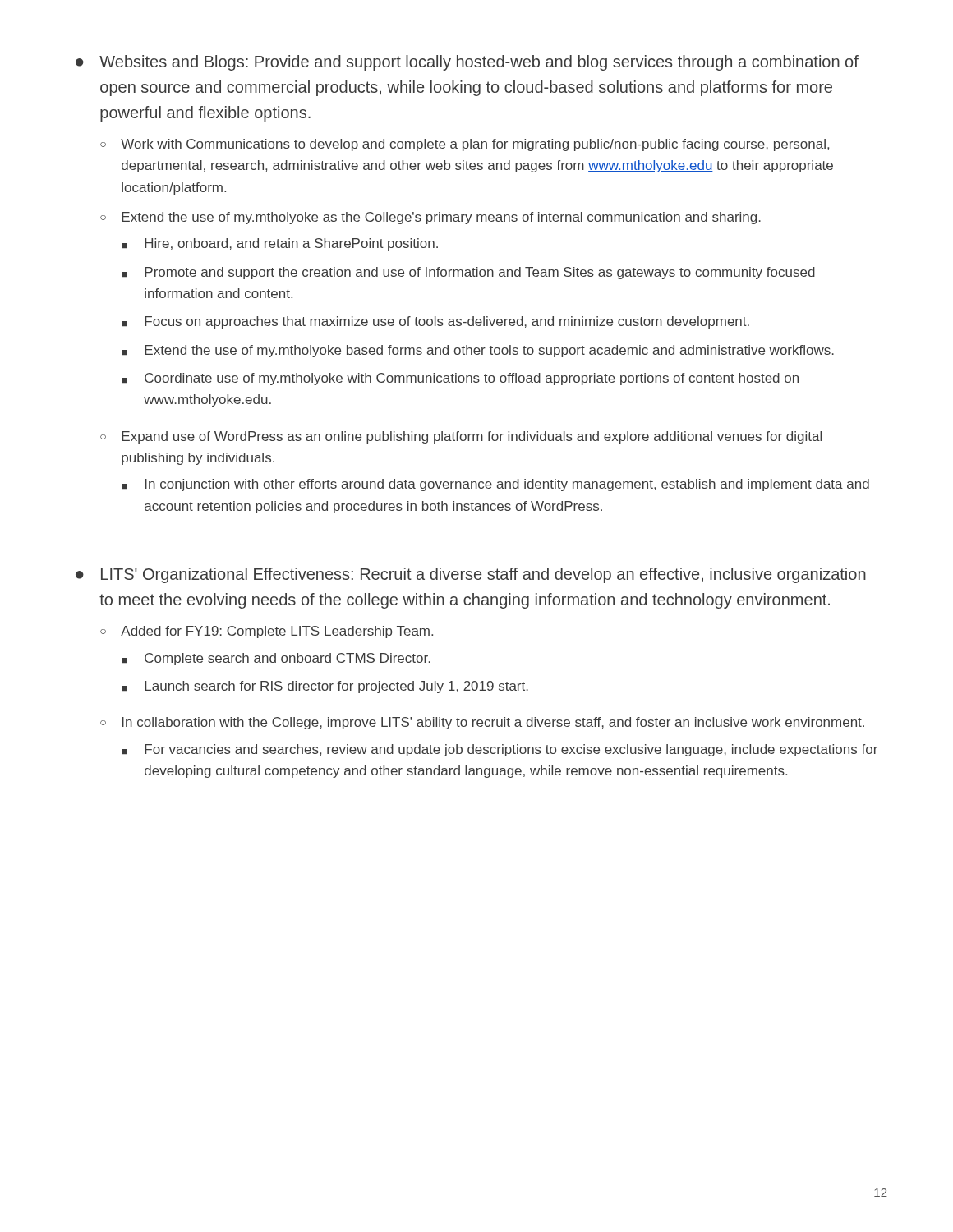Select the list item with the text "Expand use of WordPress as an"

pos(500,473)
